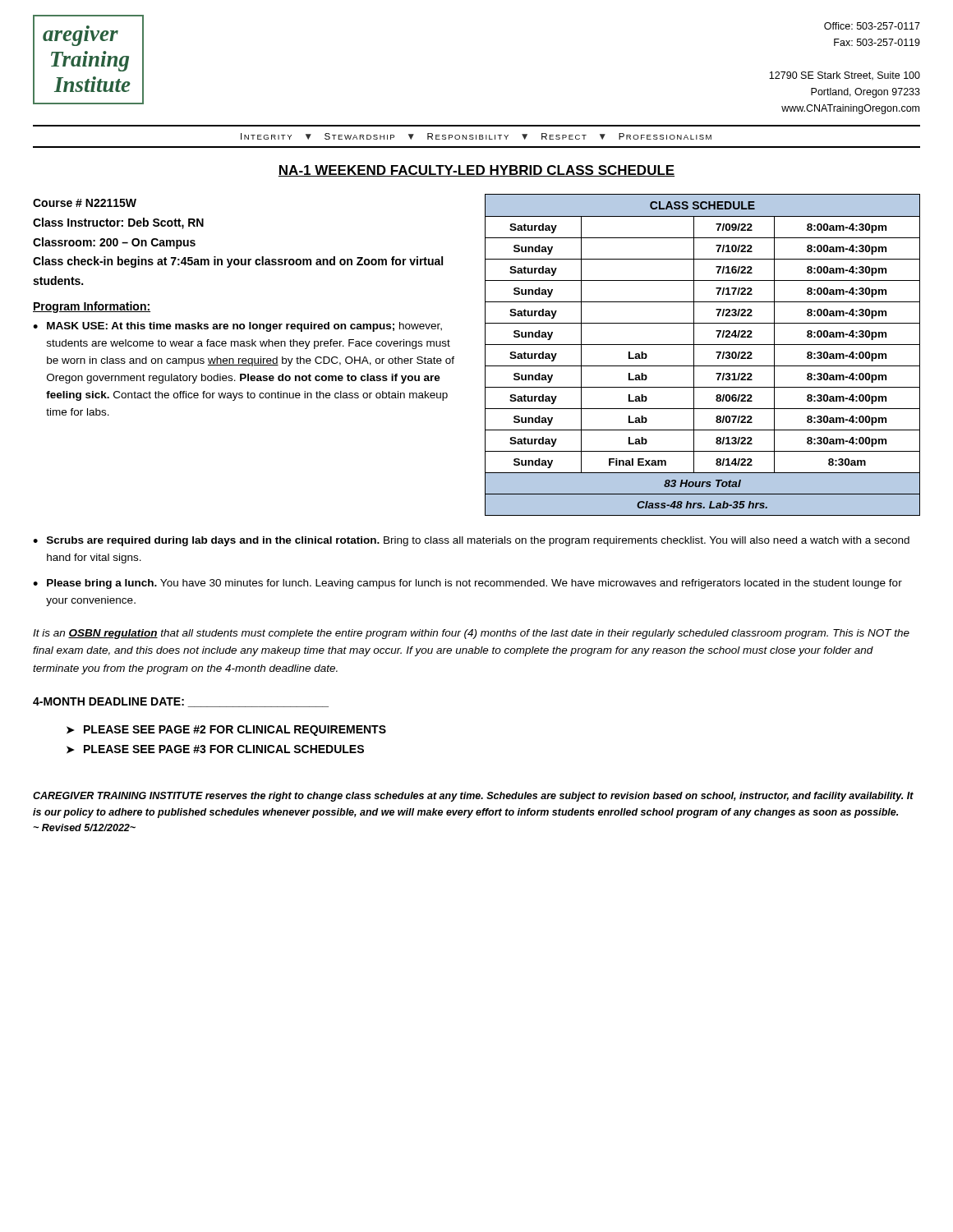This screenshot has width=953, height=1232.
Task: Find the table
Action: 702,355
